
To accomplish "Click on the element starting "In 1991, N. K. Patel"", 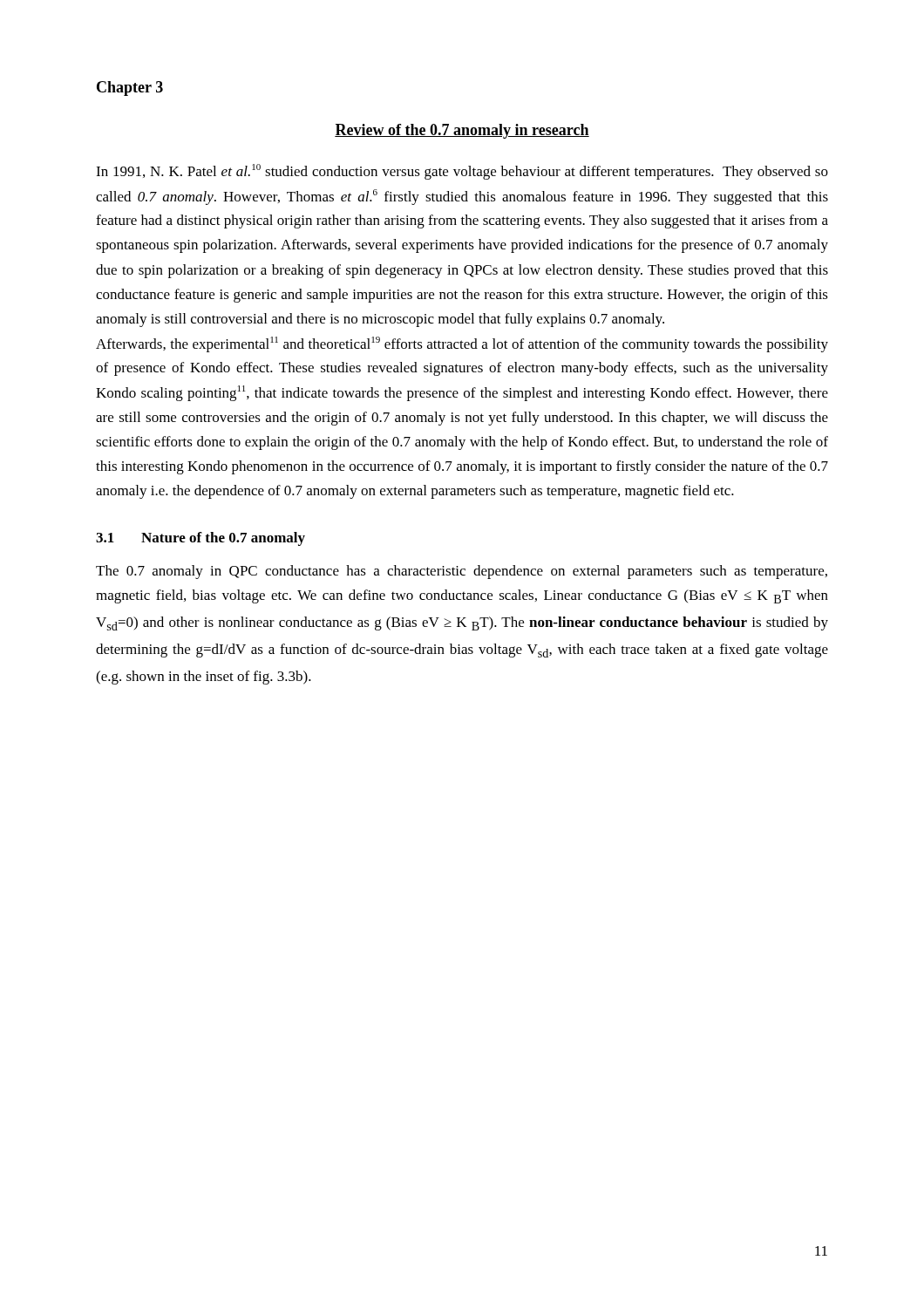I will click(462, 244).
